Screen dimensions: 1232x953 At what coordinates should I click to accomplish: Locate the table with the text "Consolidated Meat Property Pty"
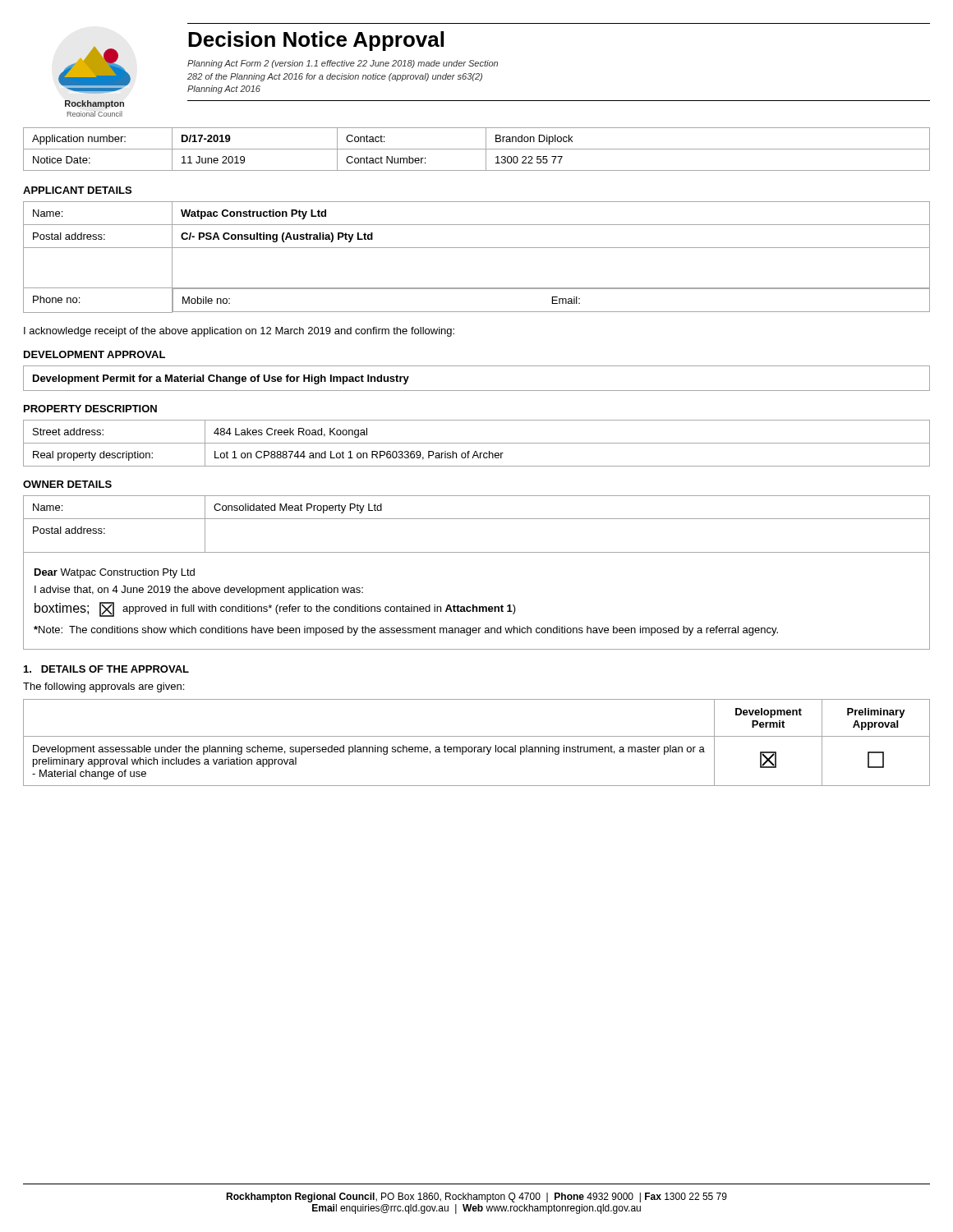point(476,524)
